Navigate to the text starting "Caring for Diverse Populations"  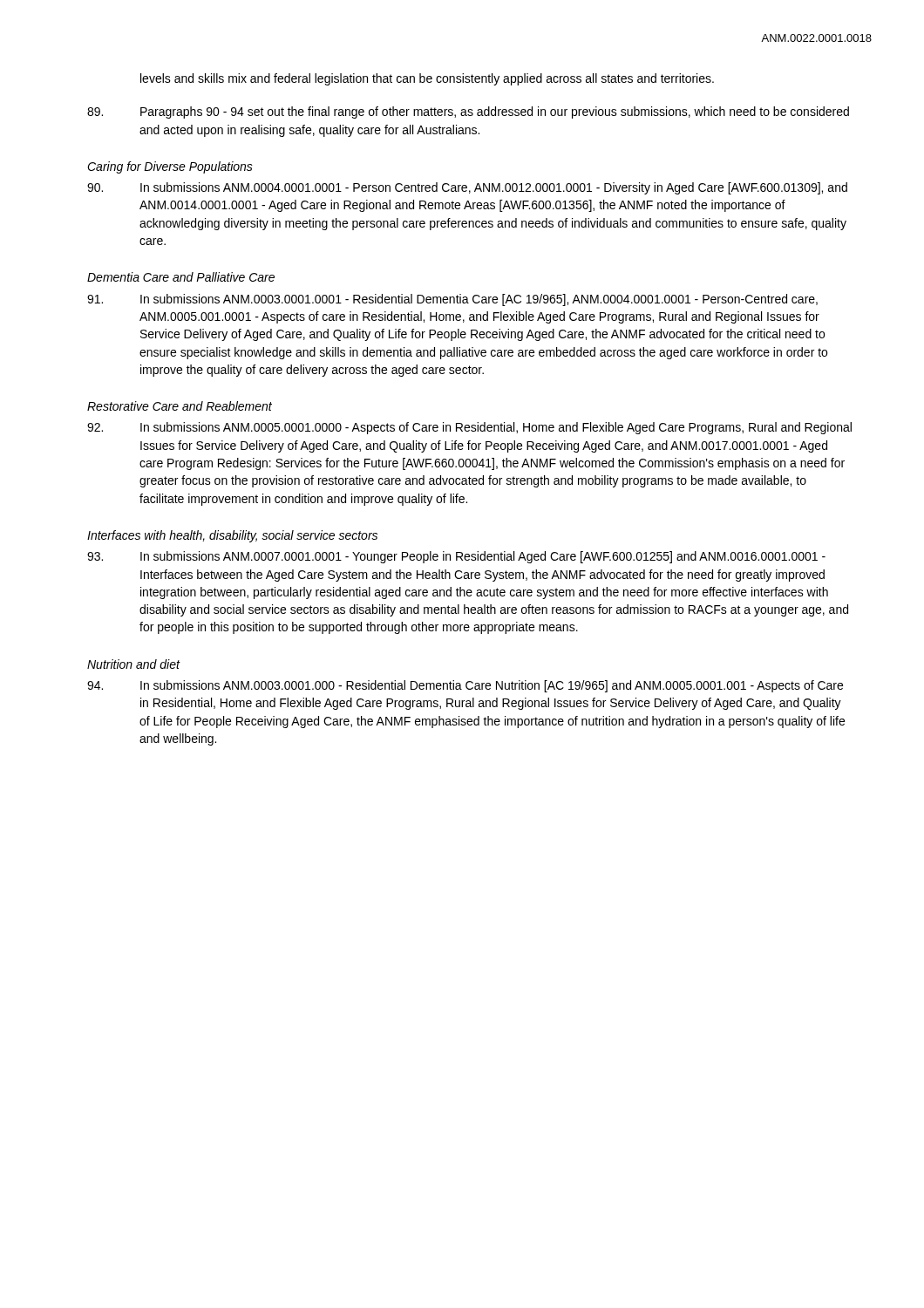tap(170, 166)
